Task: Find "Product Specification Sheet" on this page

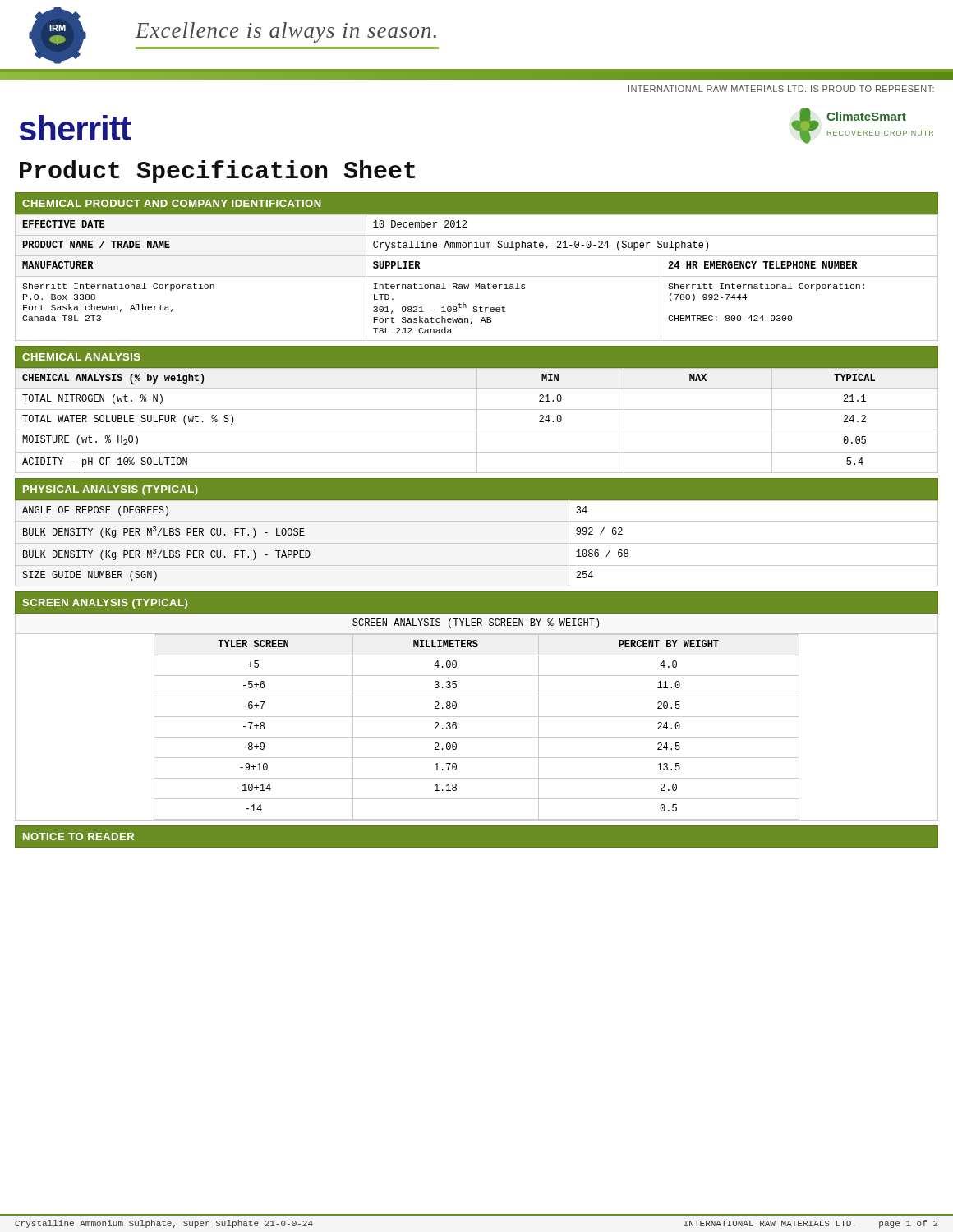Action: pyautogui.click(x=218, y=172)
